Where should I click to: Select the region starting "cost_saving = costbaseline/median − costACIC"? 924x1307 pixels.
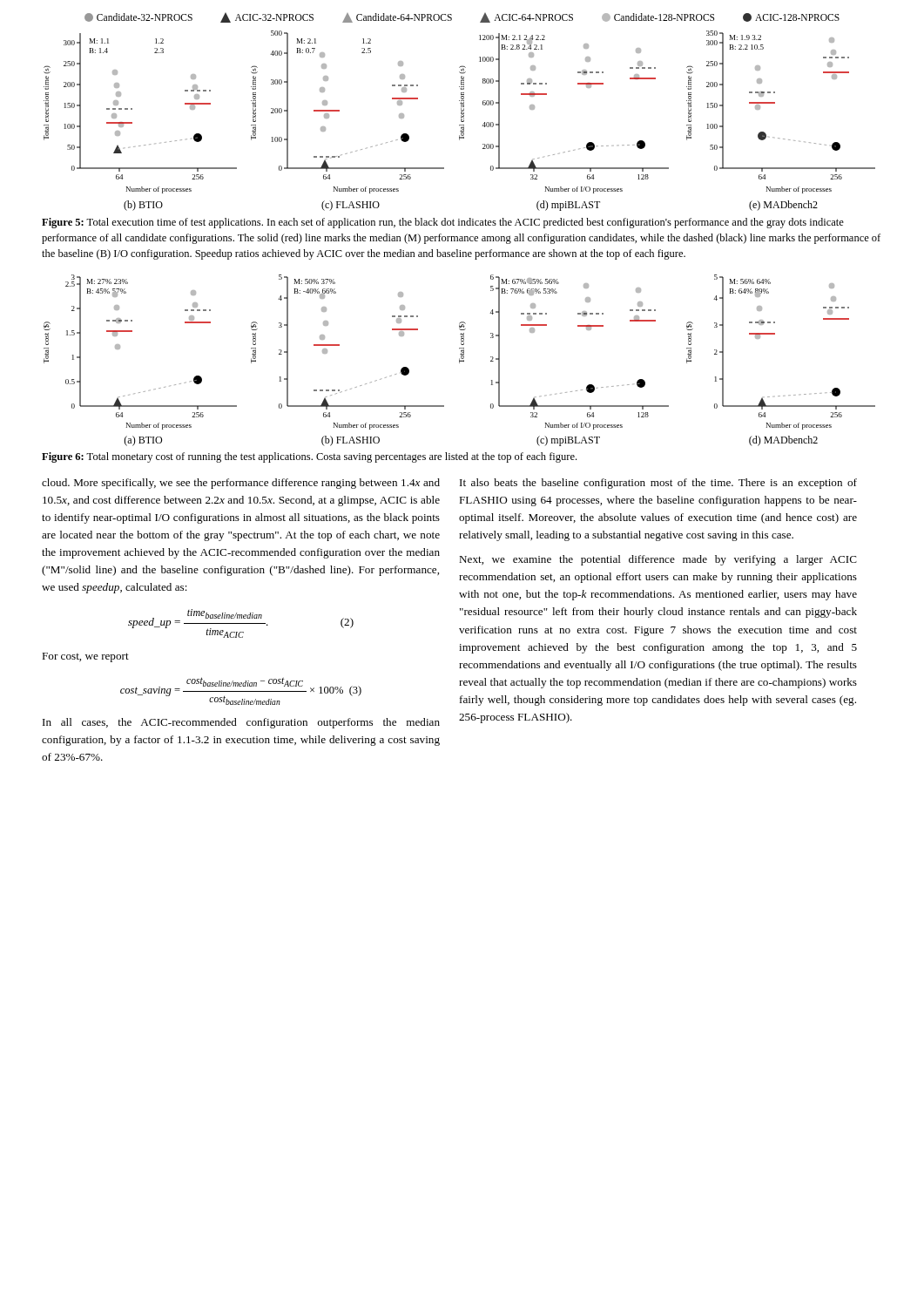click(241, 691)
